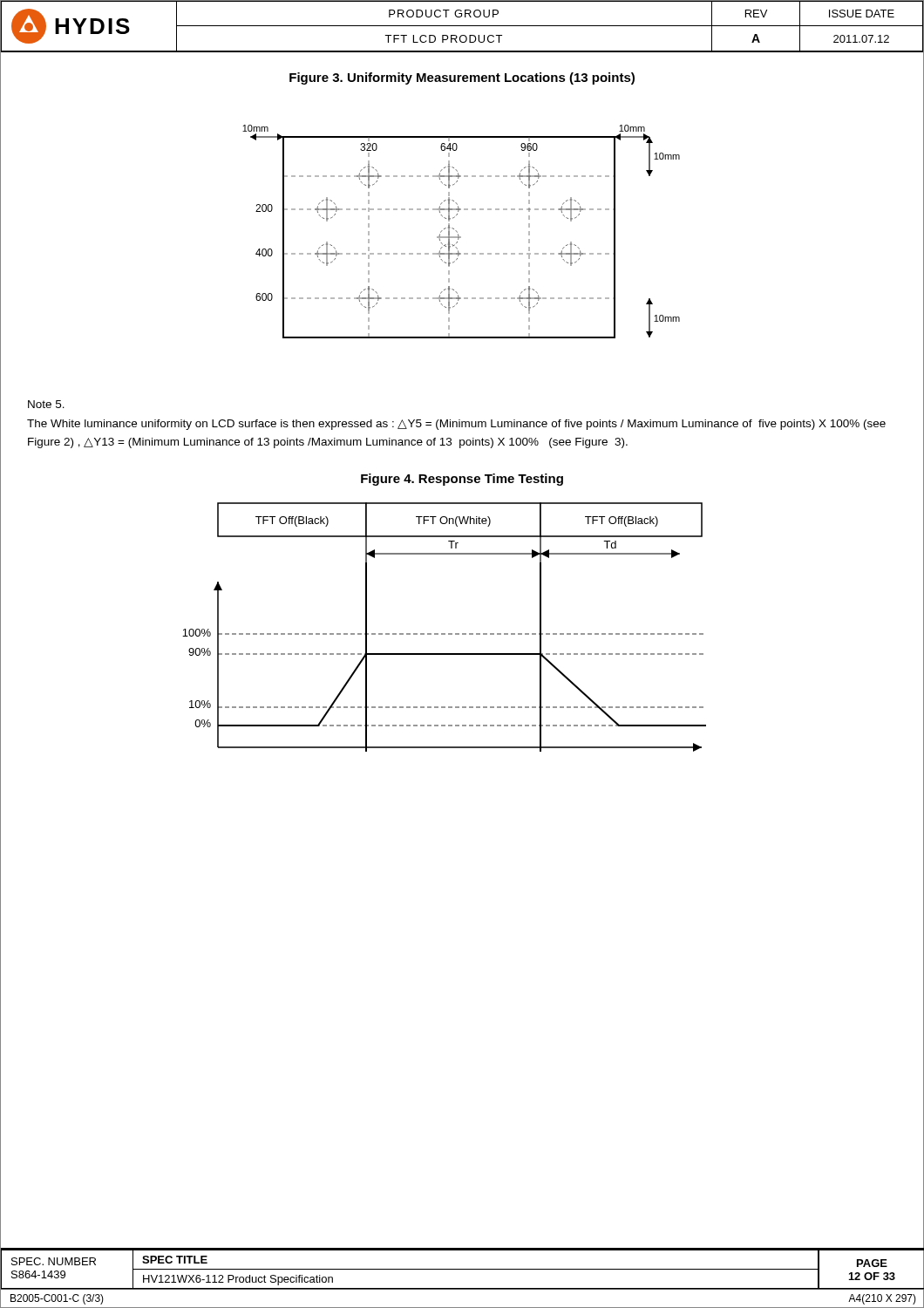Click on the block starting "Figure 3. Uniformity Measurement"
The image size is (924, 1308).
click(x=462, y=77)
